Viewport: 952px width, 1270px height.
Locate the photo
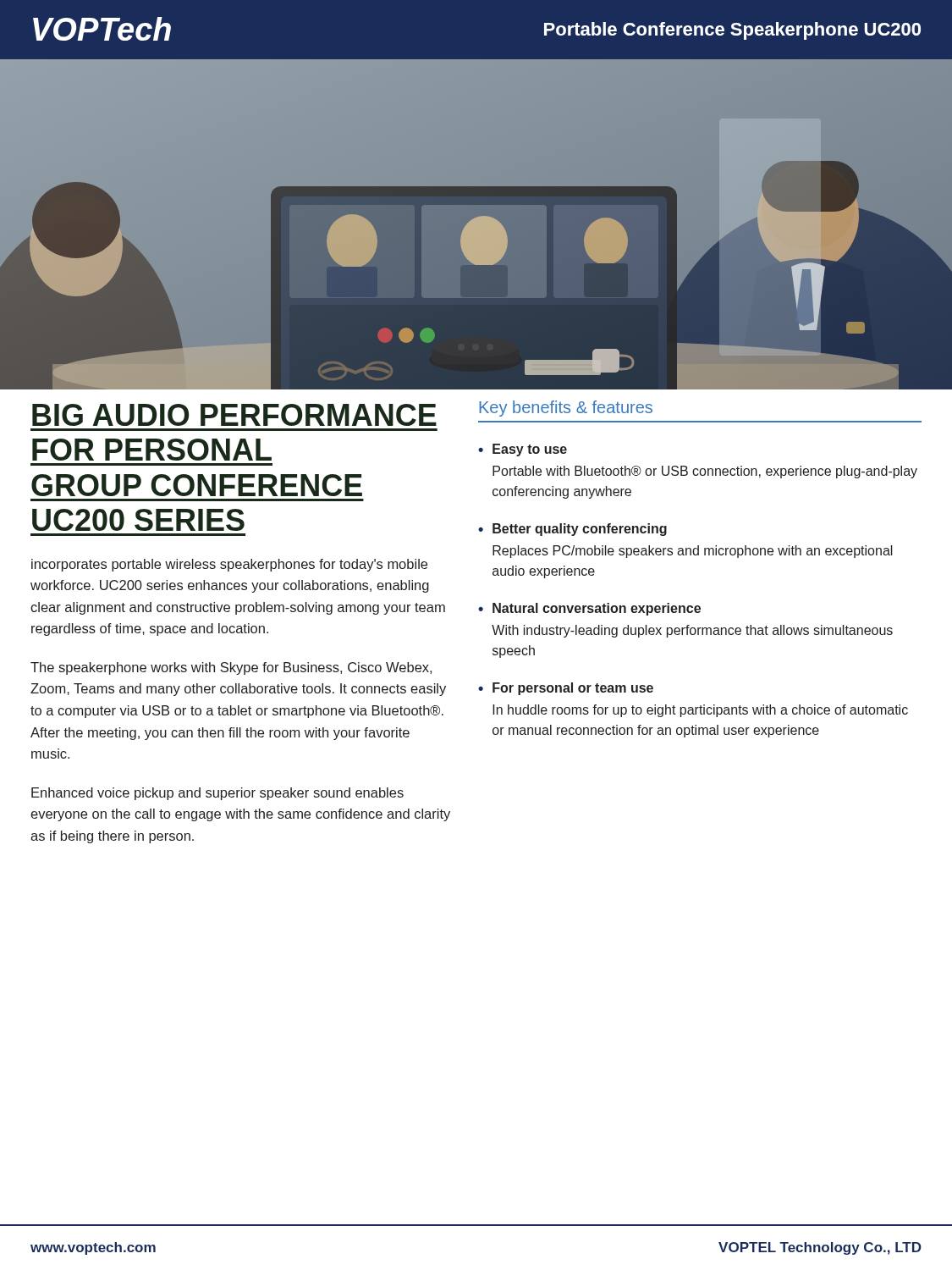[x=476, y=224]
